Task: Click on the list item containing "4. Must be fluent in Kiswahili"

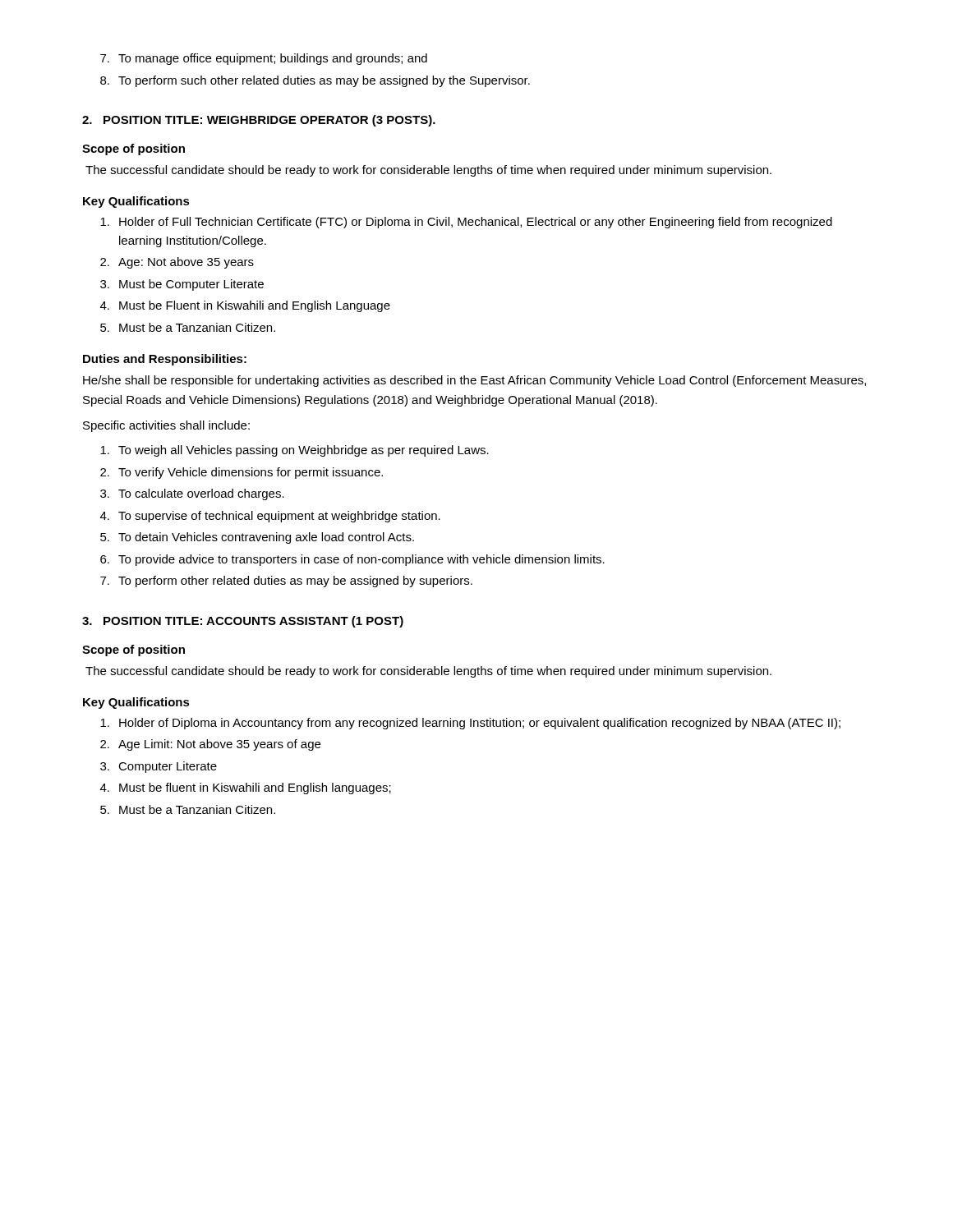Action: [x=246, y=788]
